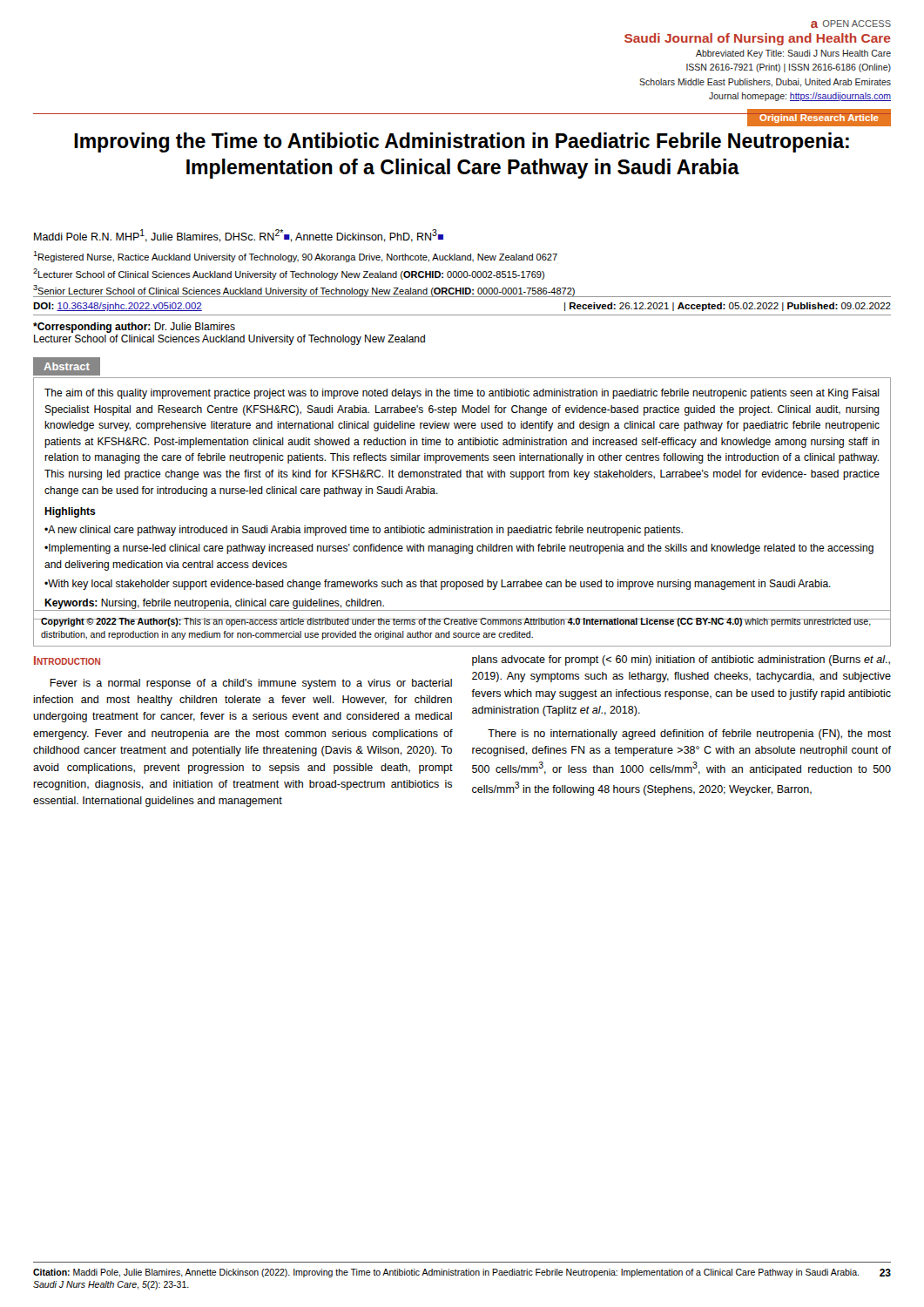
Task: Select the block starting "Corresponding author: Dr."
Action: pyautogui.click(x=229, y=333)
